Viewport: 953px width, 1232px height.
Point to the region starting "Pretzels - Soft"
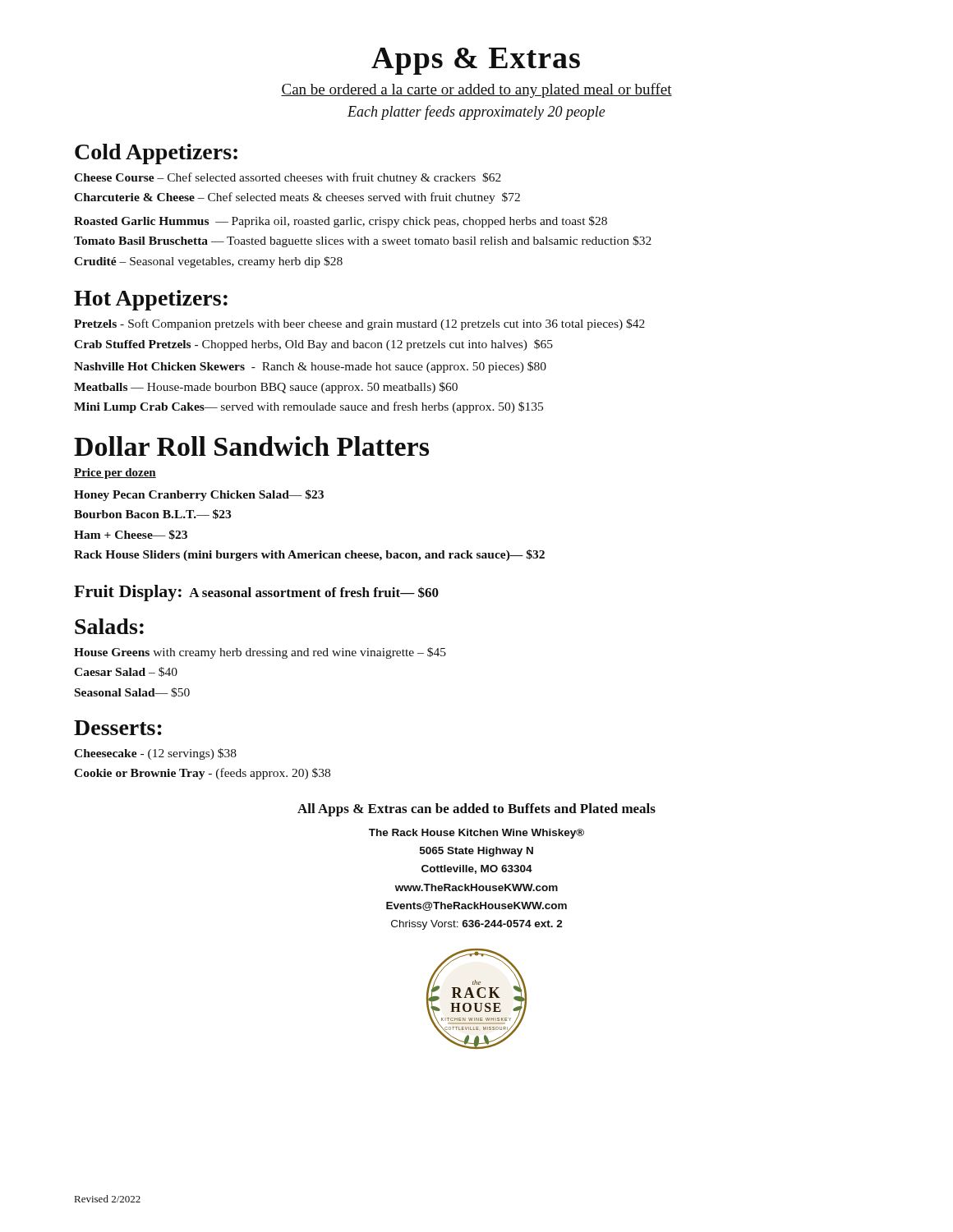click(360, 323)
